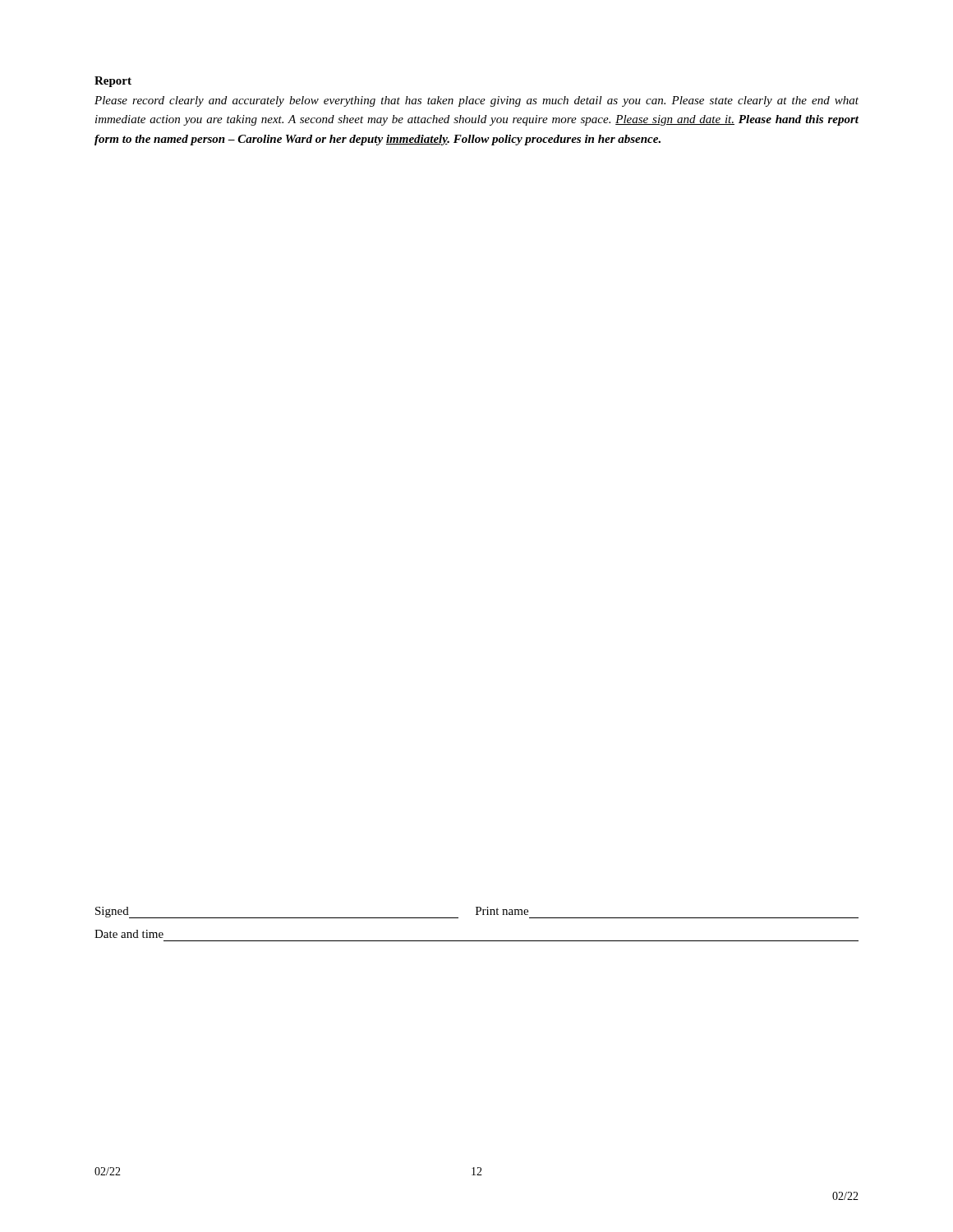Find the text block containing "Please record clearly and accurately below"
Screen dimensions: 1232x953
(476, 119)
